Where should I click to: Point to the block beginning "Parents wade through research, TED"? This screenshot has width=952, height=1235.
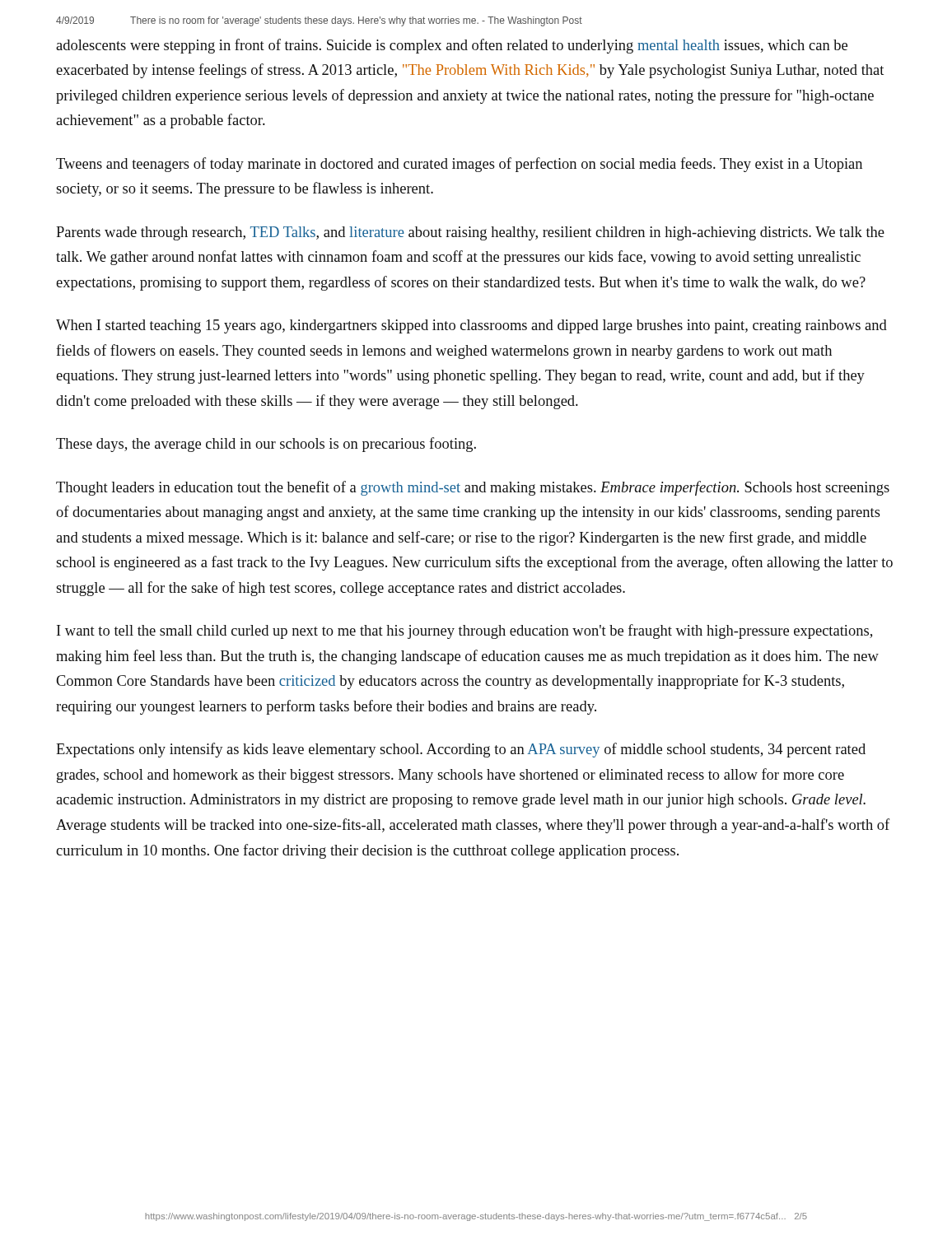pos(470,257)
